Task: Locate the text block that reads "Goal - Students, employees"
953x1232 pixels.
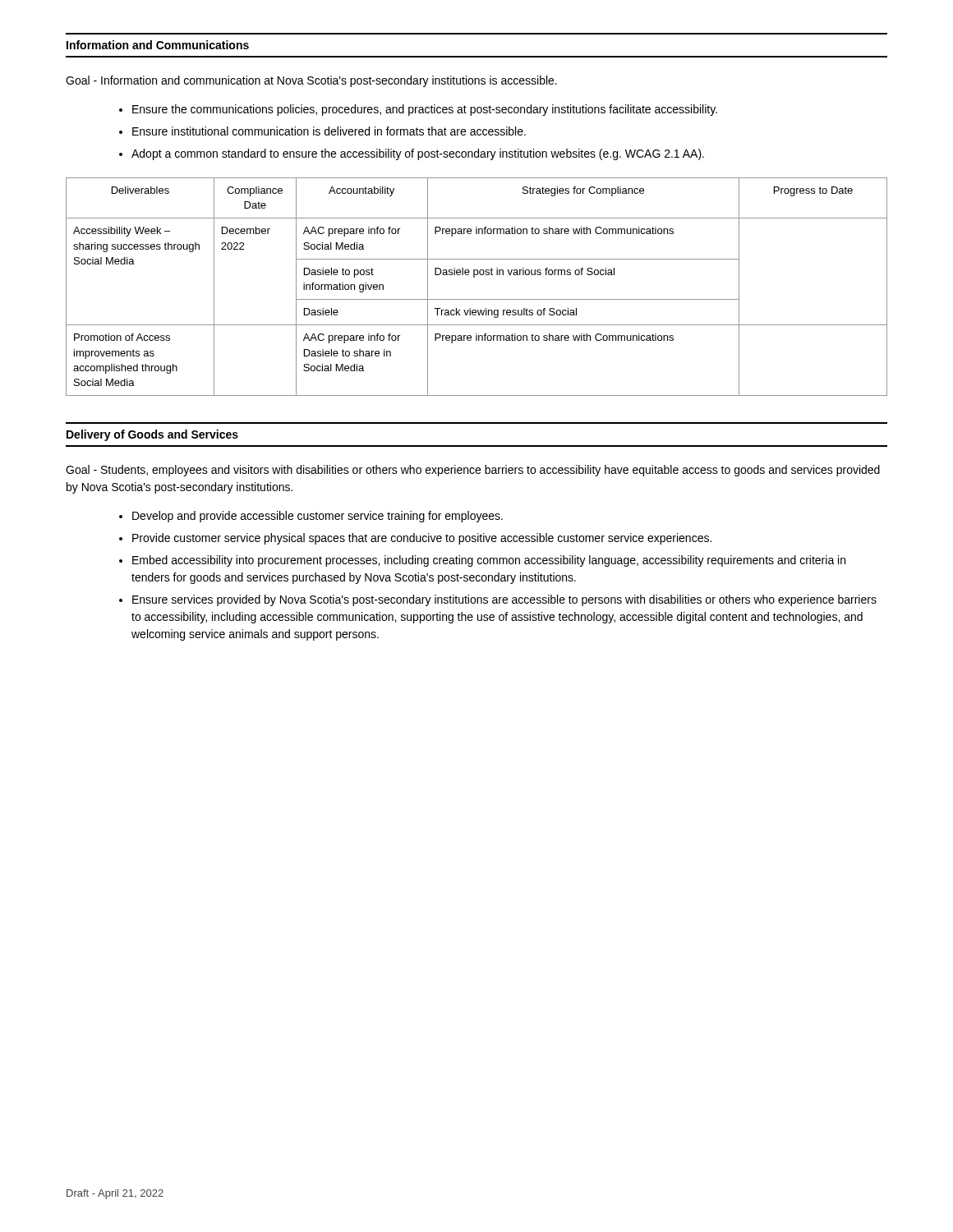Action: pos(473,478)
